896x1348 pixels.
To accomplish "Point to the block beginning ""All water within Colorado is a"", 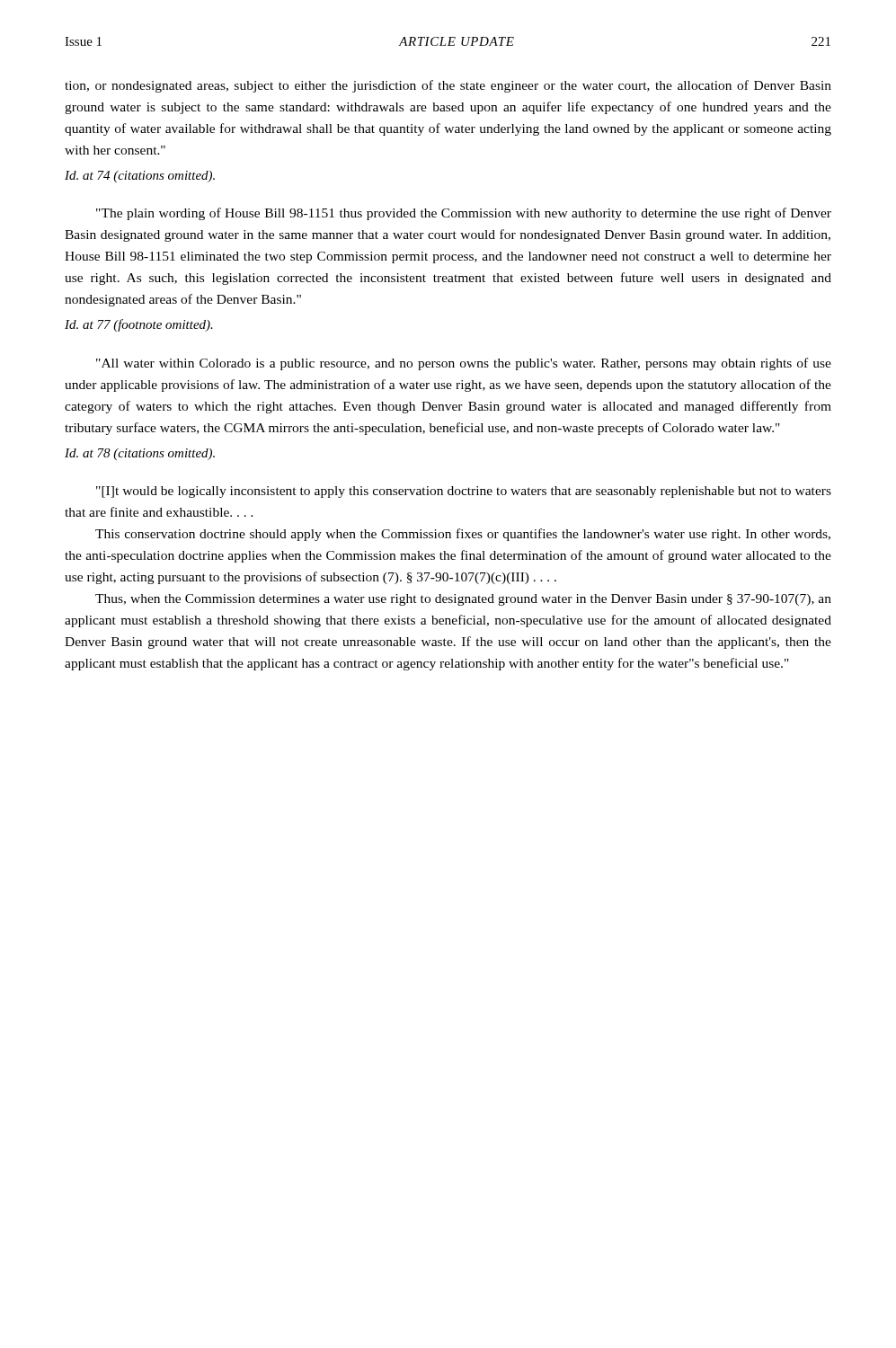I will pos(448,395).
